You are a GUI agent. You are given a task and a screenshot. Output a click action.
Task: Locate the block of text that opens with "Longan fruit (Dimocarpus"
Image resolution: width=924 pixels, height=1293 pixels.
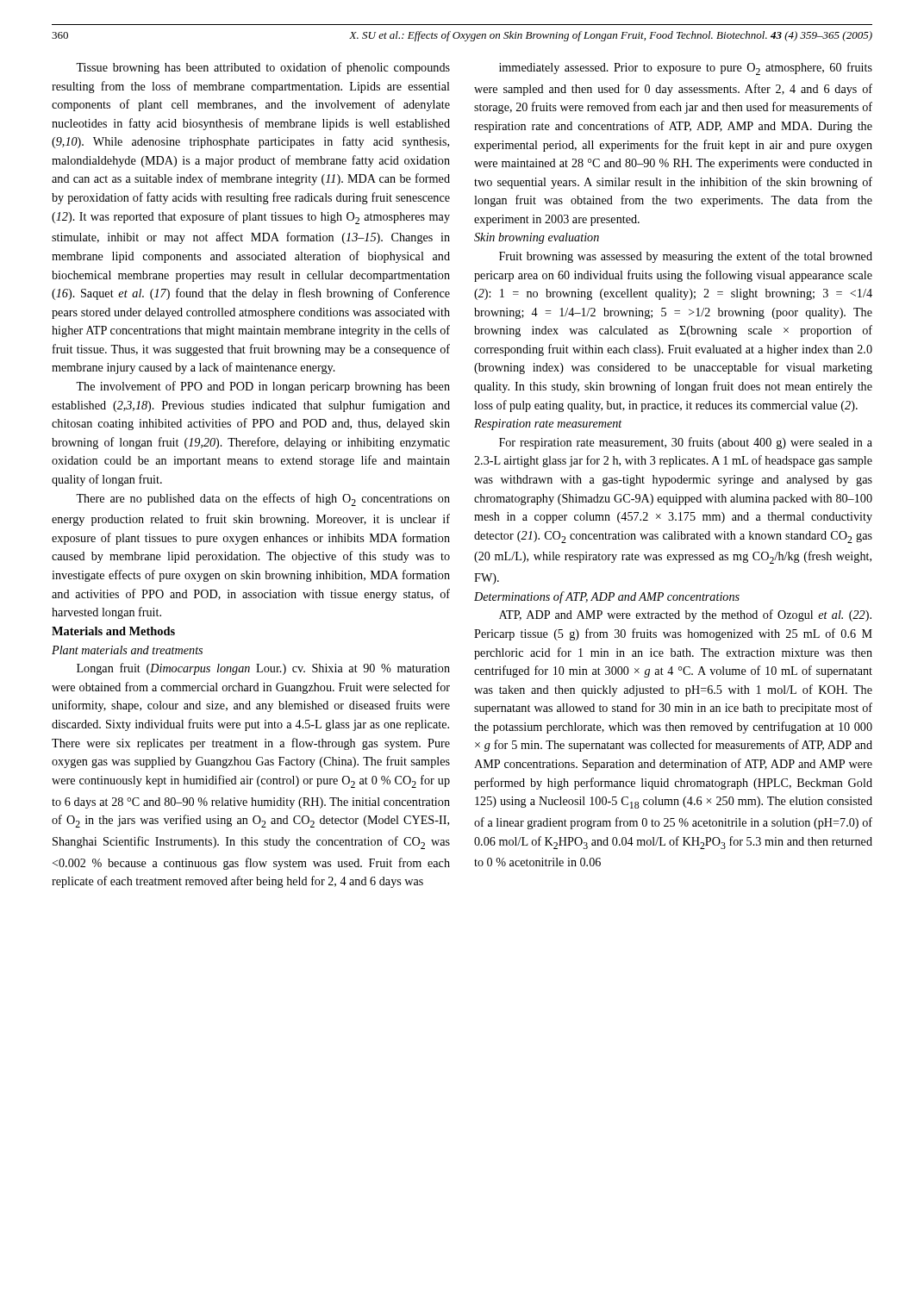click(251, 775)
